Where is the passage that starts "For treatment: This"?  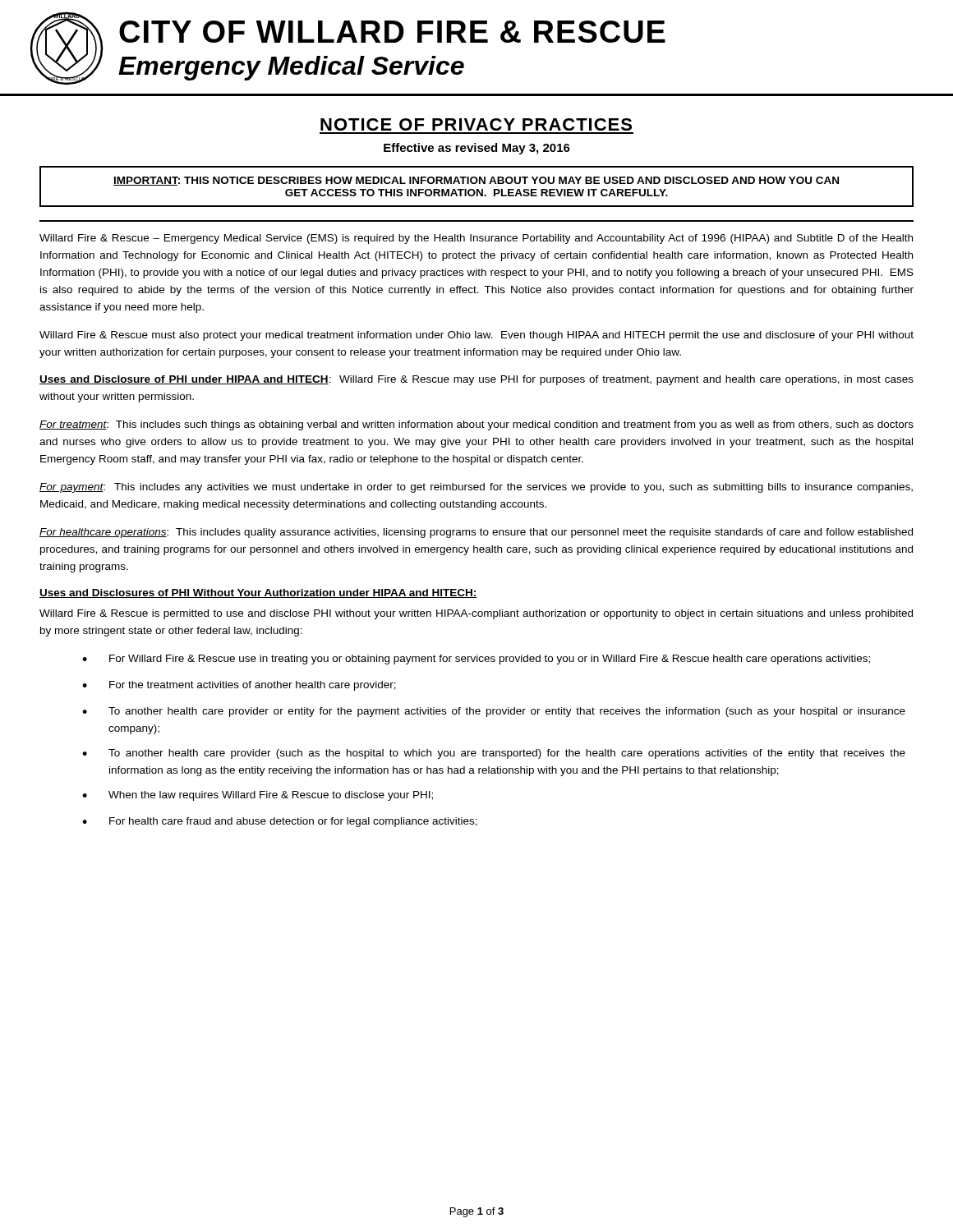point(476,442)
